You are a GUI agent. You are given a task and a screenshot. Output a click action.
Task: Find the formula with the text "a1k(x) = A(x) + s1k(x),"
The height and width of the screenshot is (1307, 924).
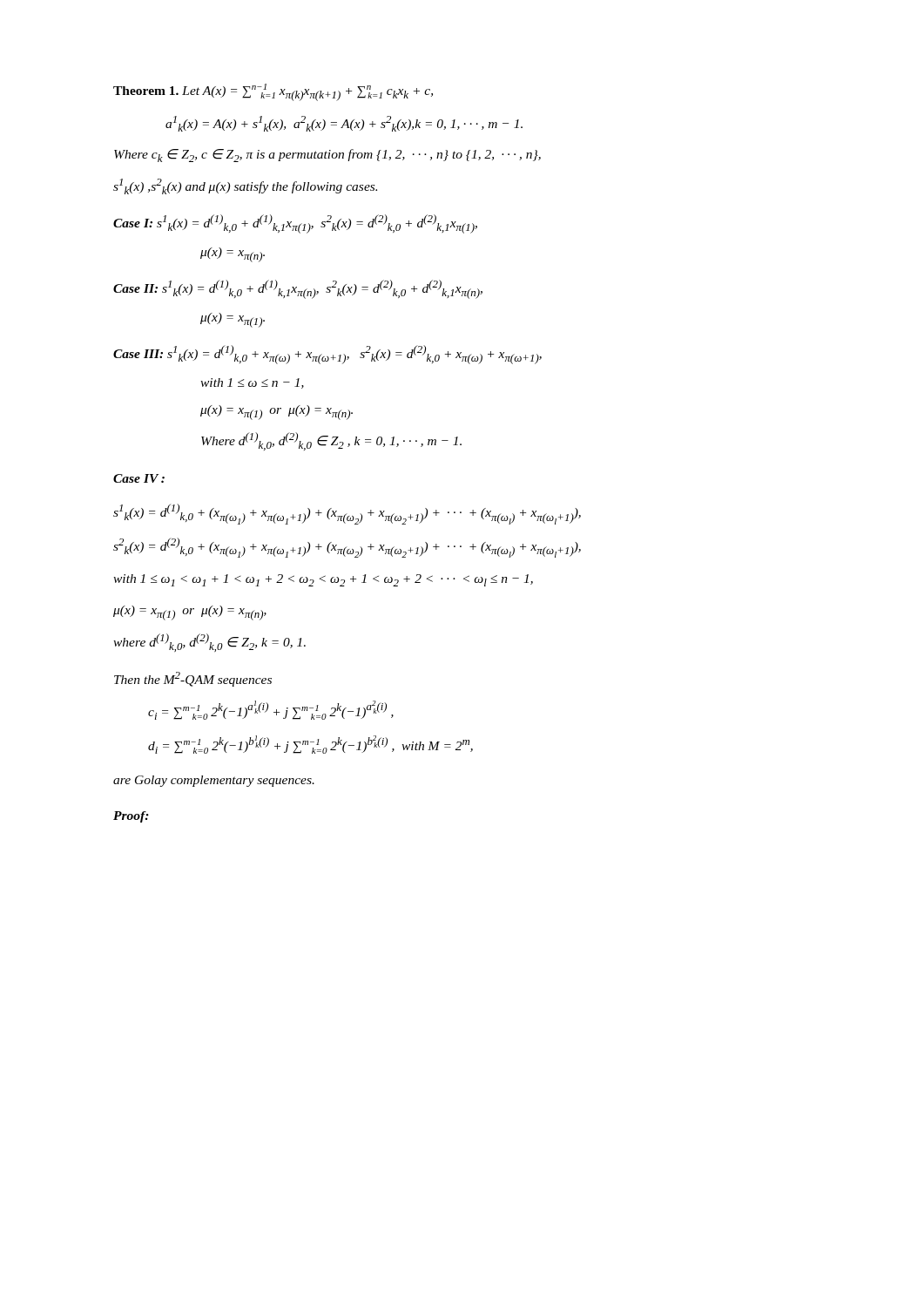pos(345,124)
